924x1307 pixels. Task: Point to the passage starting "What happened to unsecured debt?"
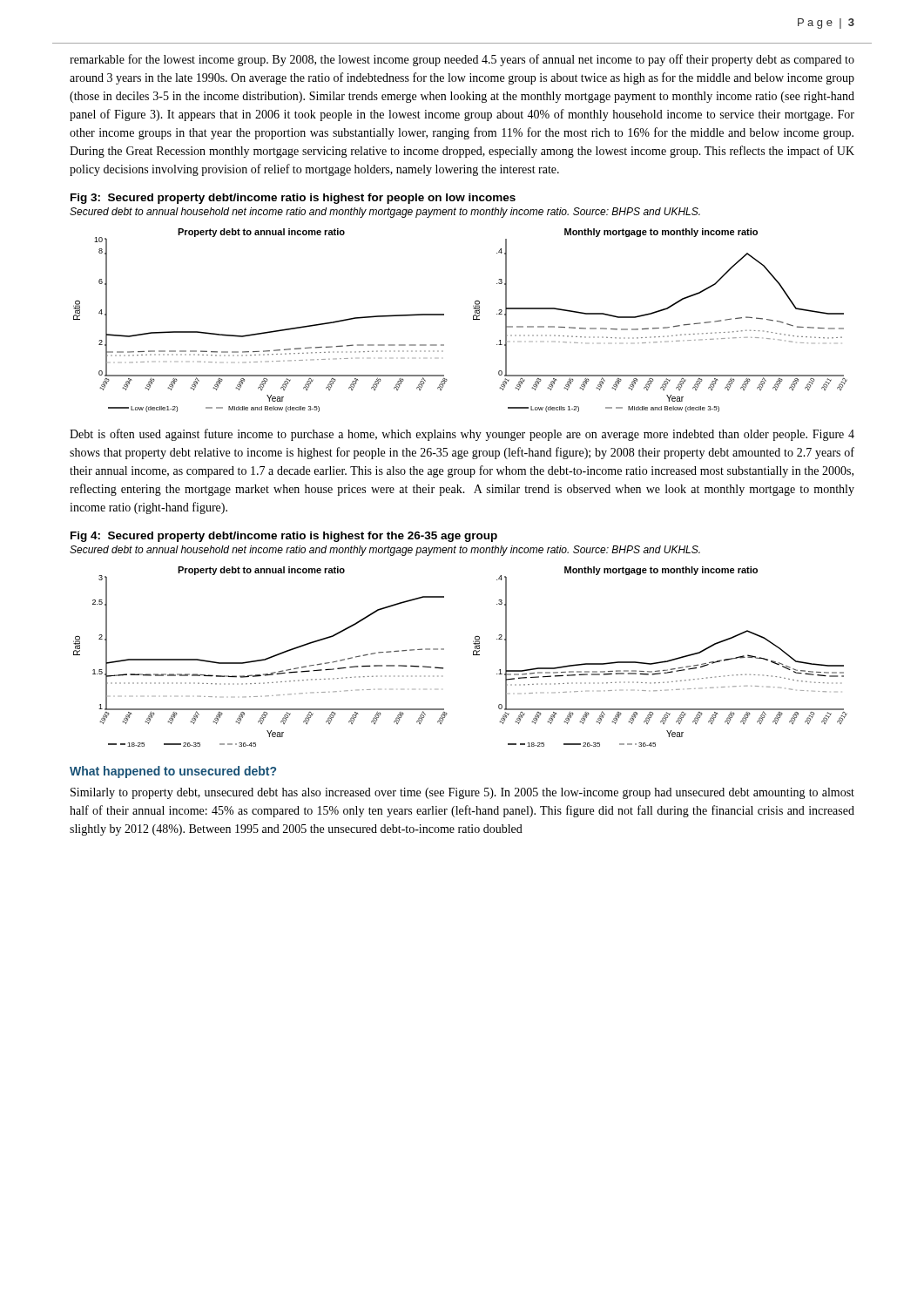(173, 771)
